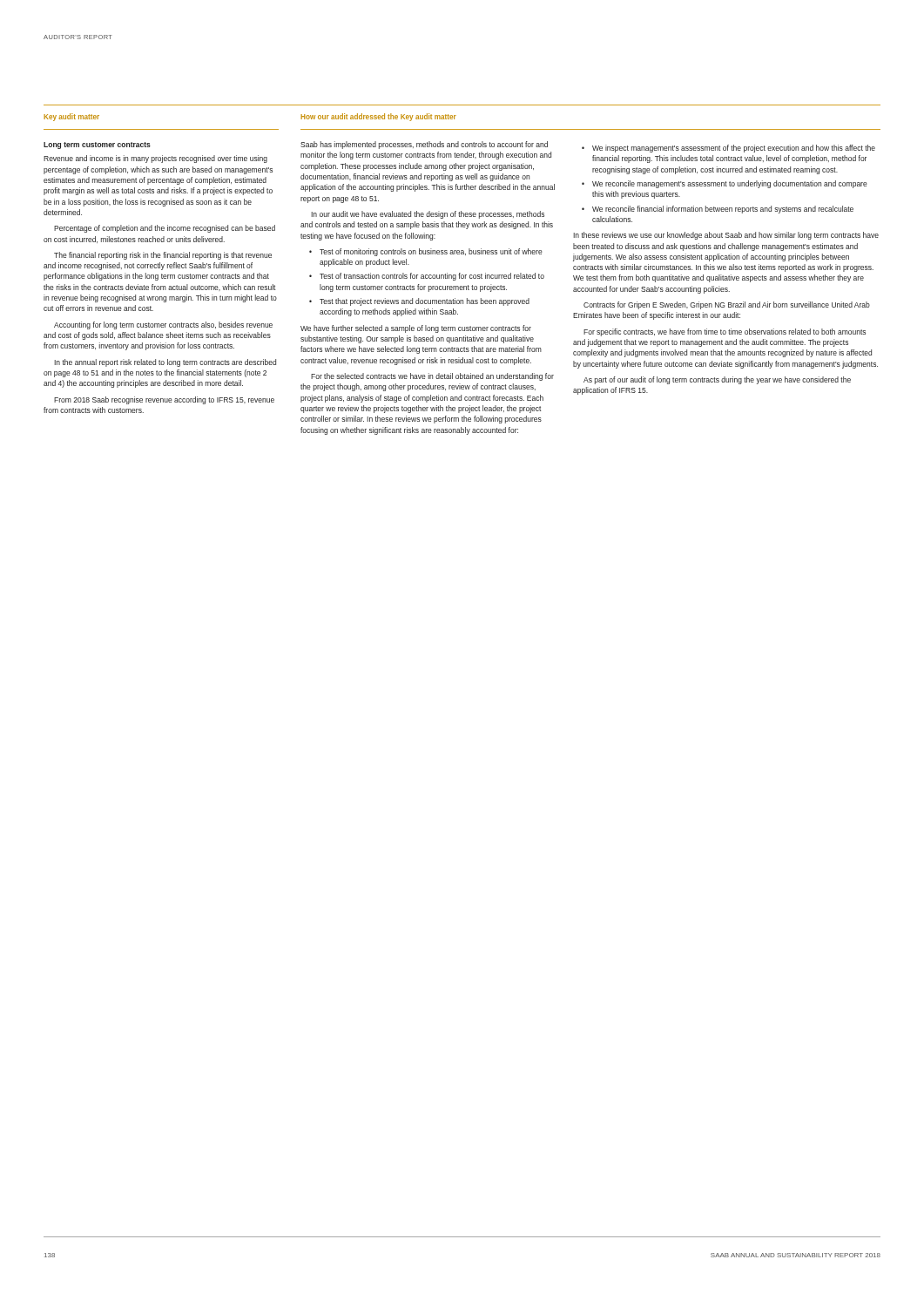Select the text block starting "Long term customer contracts Revenue"

(161, 278)
